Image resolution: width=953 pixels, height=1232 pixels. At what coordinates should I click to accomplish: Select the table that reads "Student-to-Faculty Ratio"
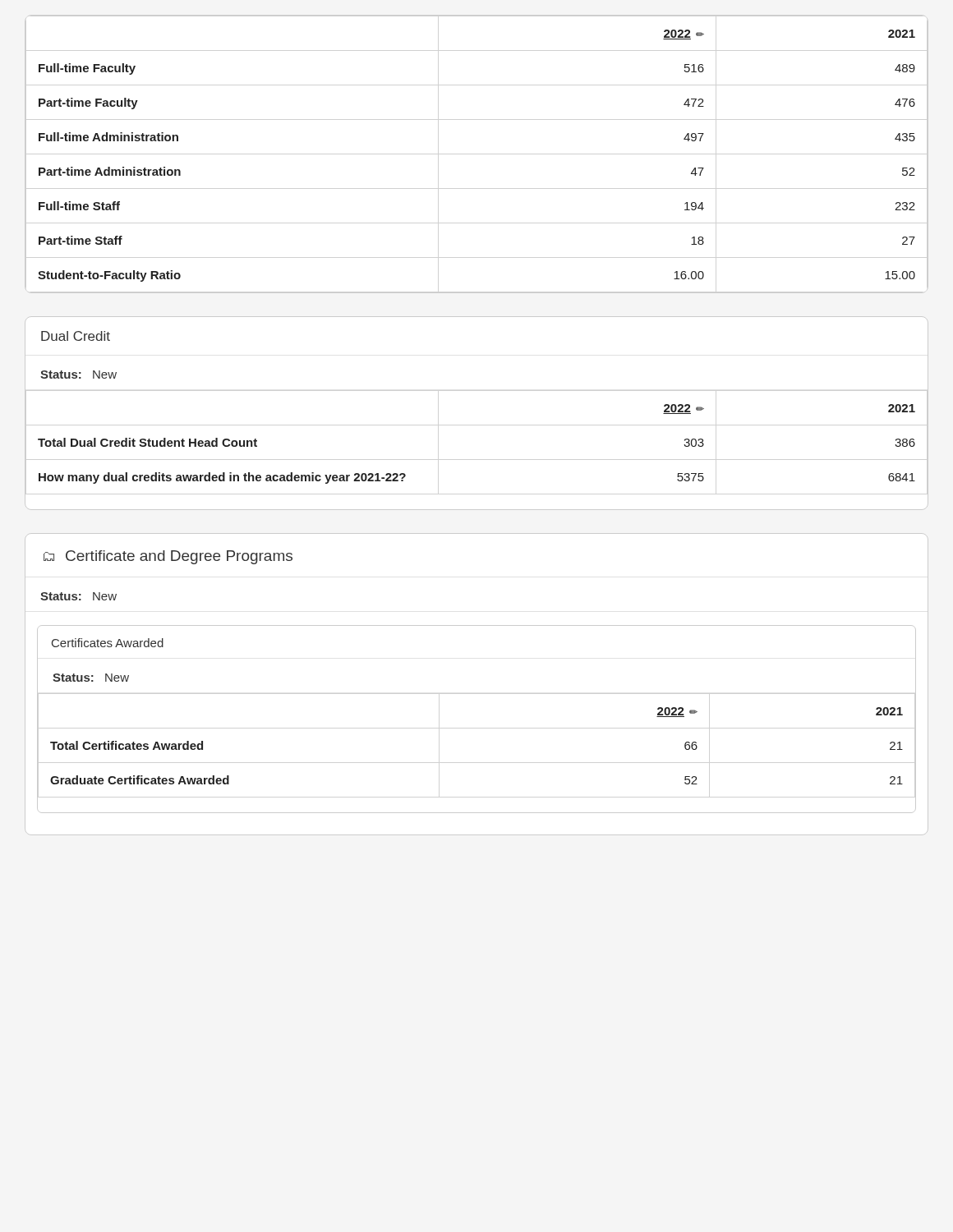pos(476,154)
